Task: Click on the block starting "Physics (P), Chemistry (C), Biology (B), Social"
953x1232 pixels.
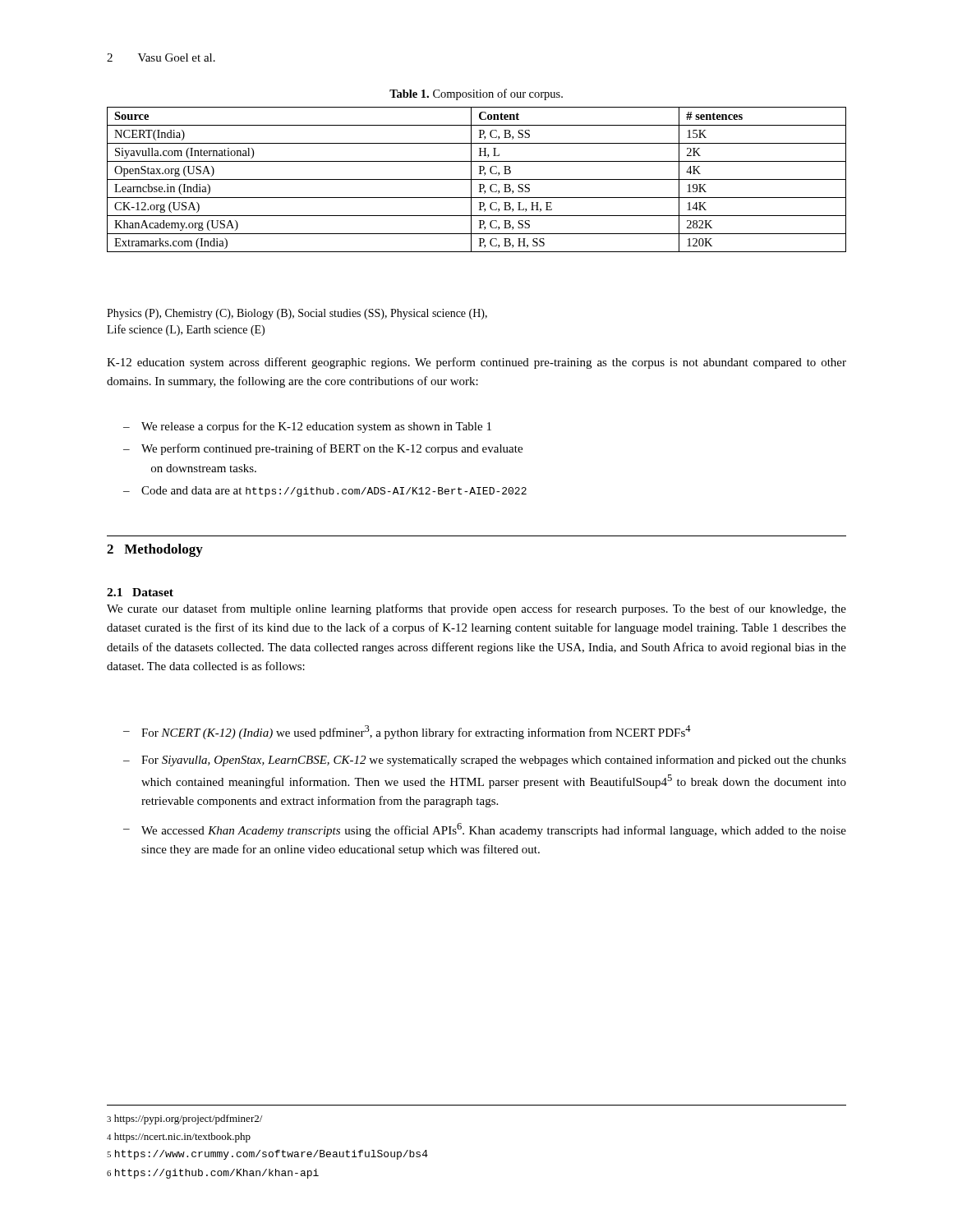Action: 297,321
